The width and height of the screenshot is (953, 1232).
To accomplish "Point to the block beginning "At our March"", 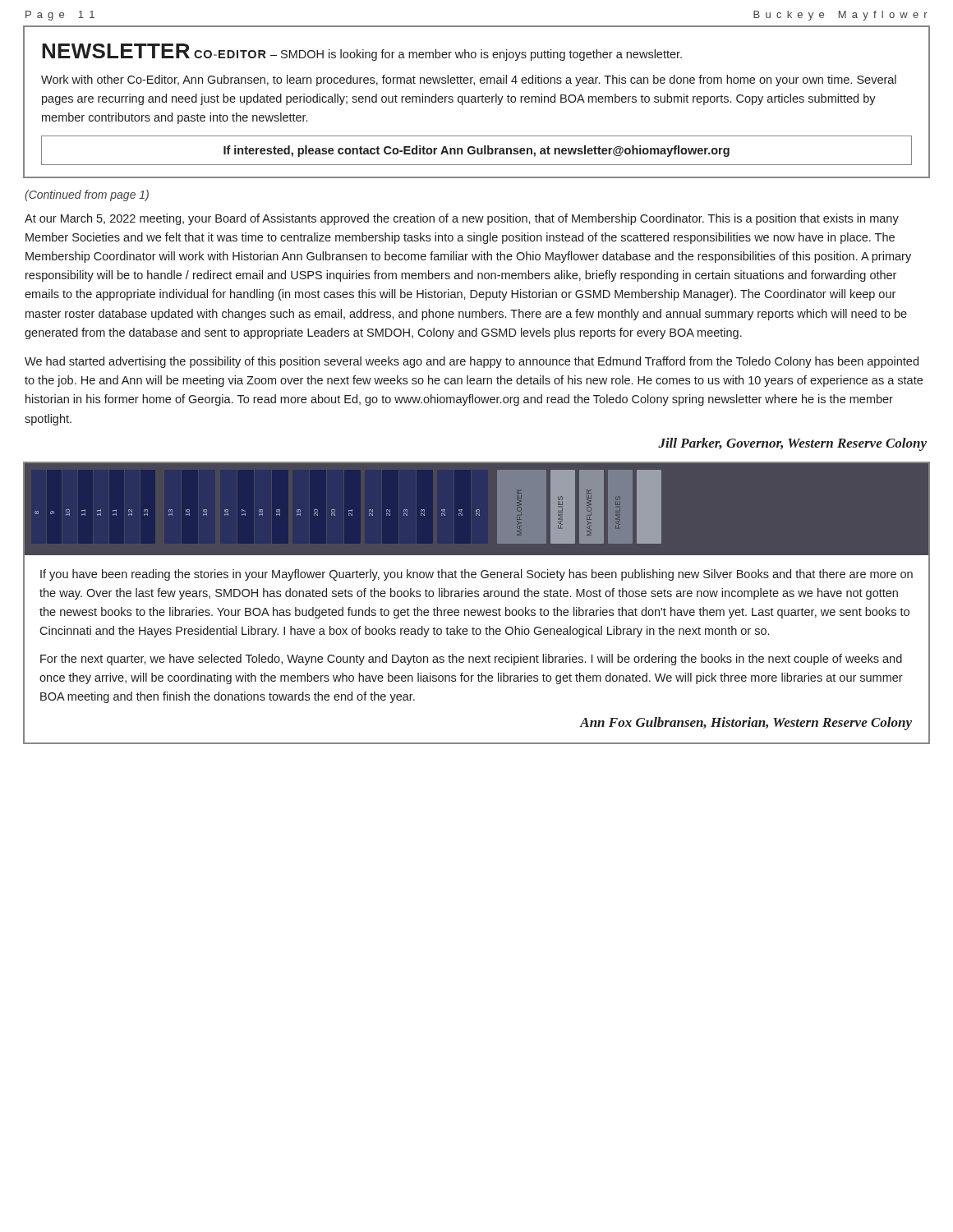I will click(468, 275).
